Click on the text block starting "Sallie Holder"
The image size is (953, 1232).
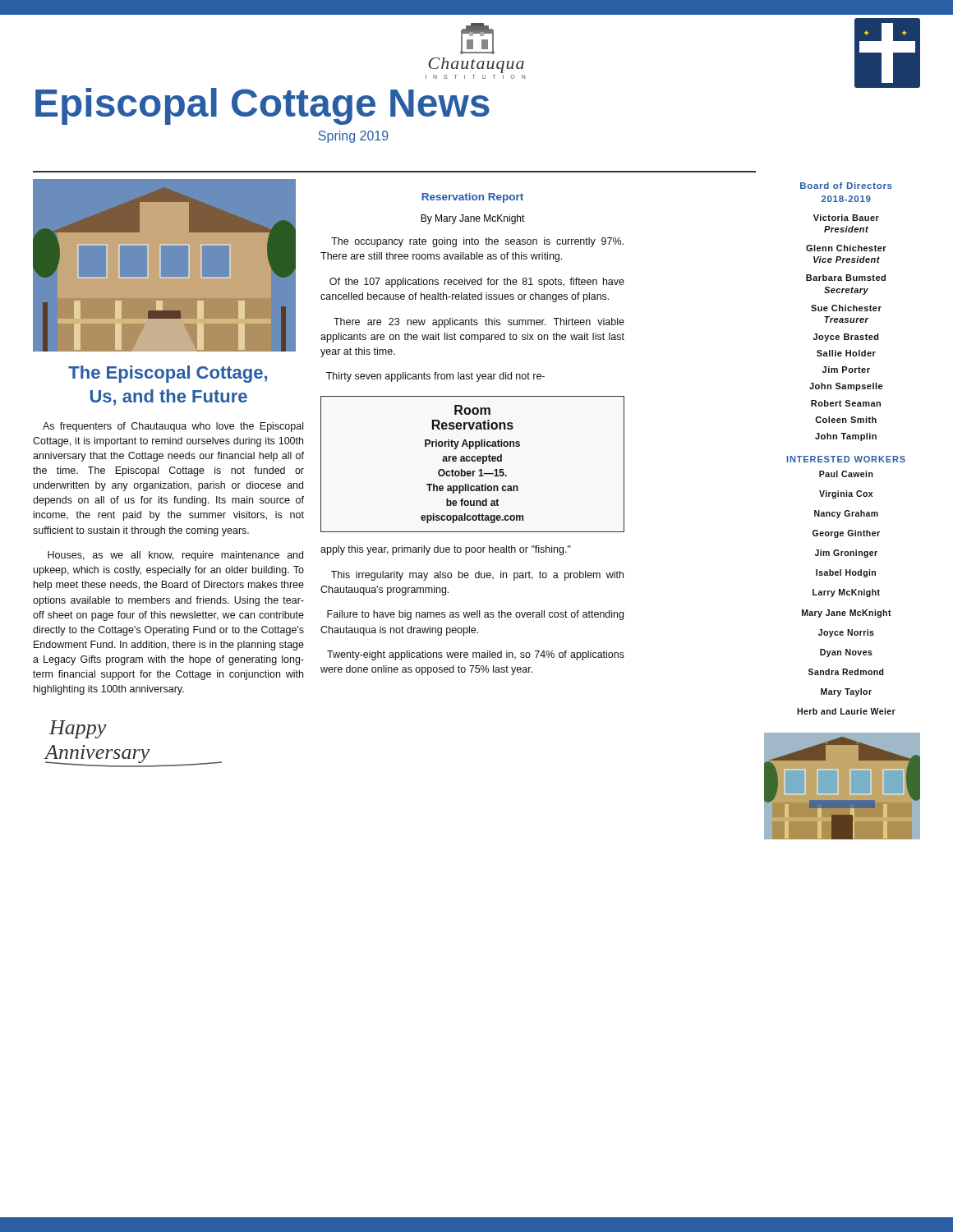[846, 353]
